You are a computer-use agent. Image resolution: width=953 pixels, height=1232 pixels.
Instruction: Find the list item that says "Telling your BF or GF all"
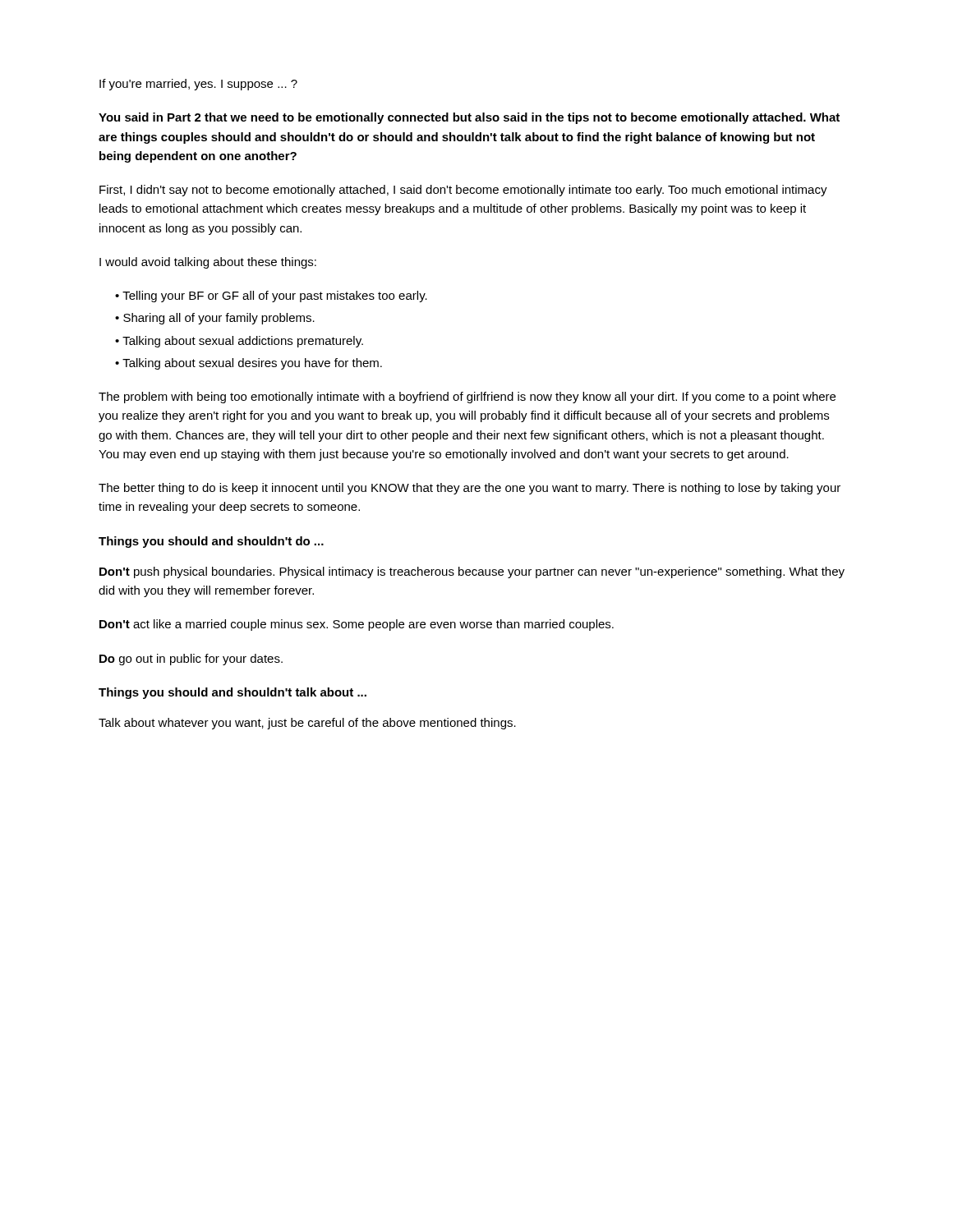pos(275,295)
